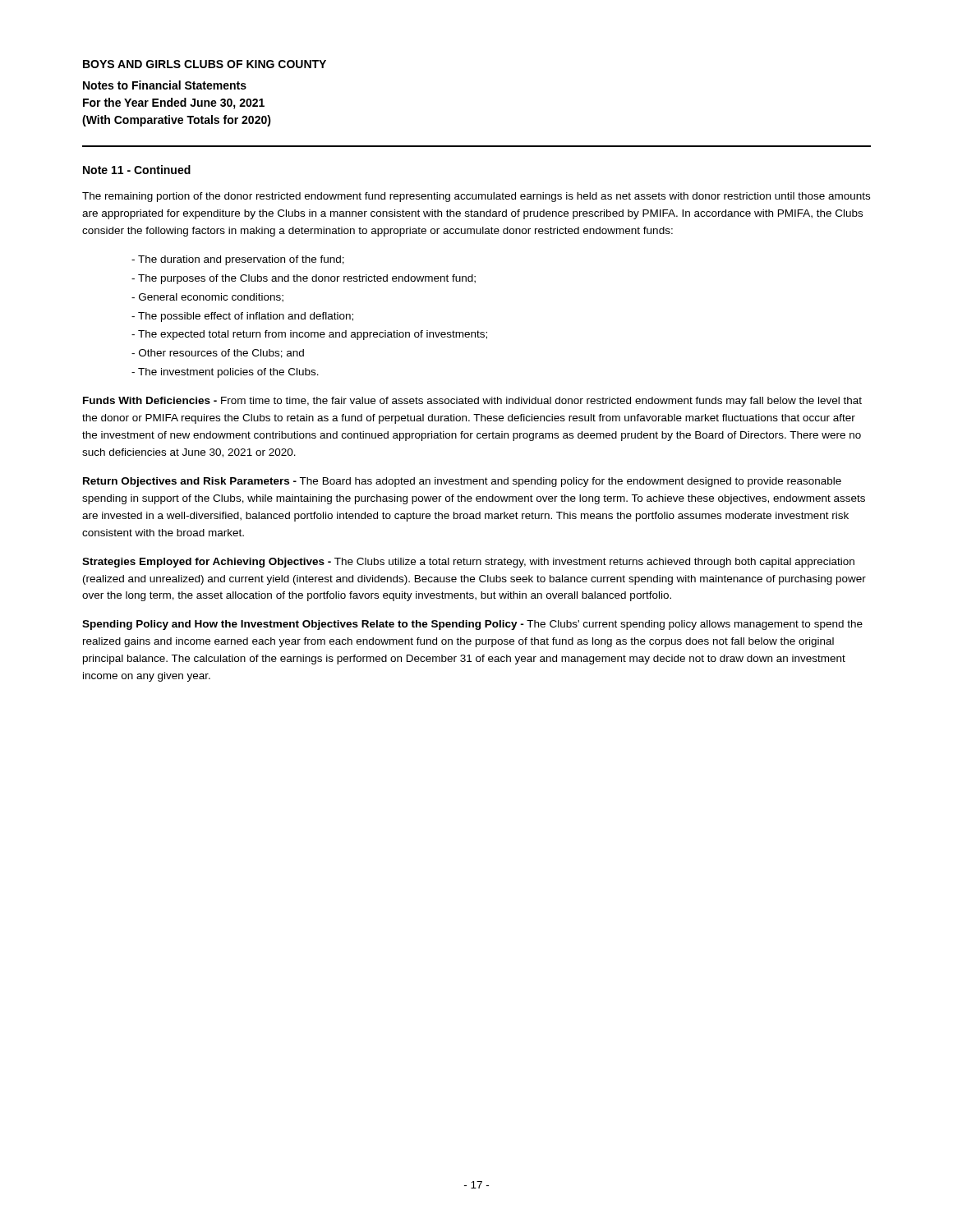Find the element starting "Funds With Deficiencies - From"
The width and height of the screenshot is (953, 1232).
coord(472,426)
